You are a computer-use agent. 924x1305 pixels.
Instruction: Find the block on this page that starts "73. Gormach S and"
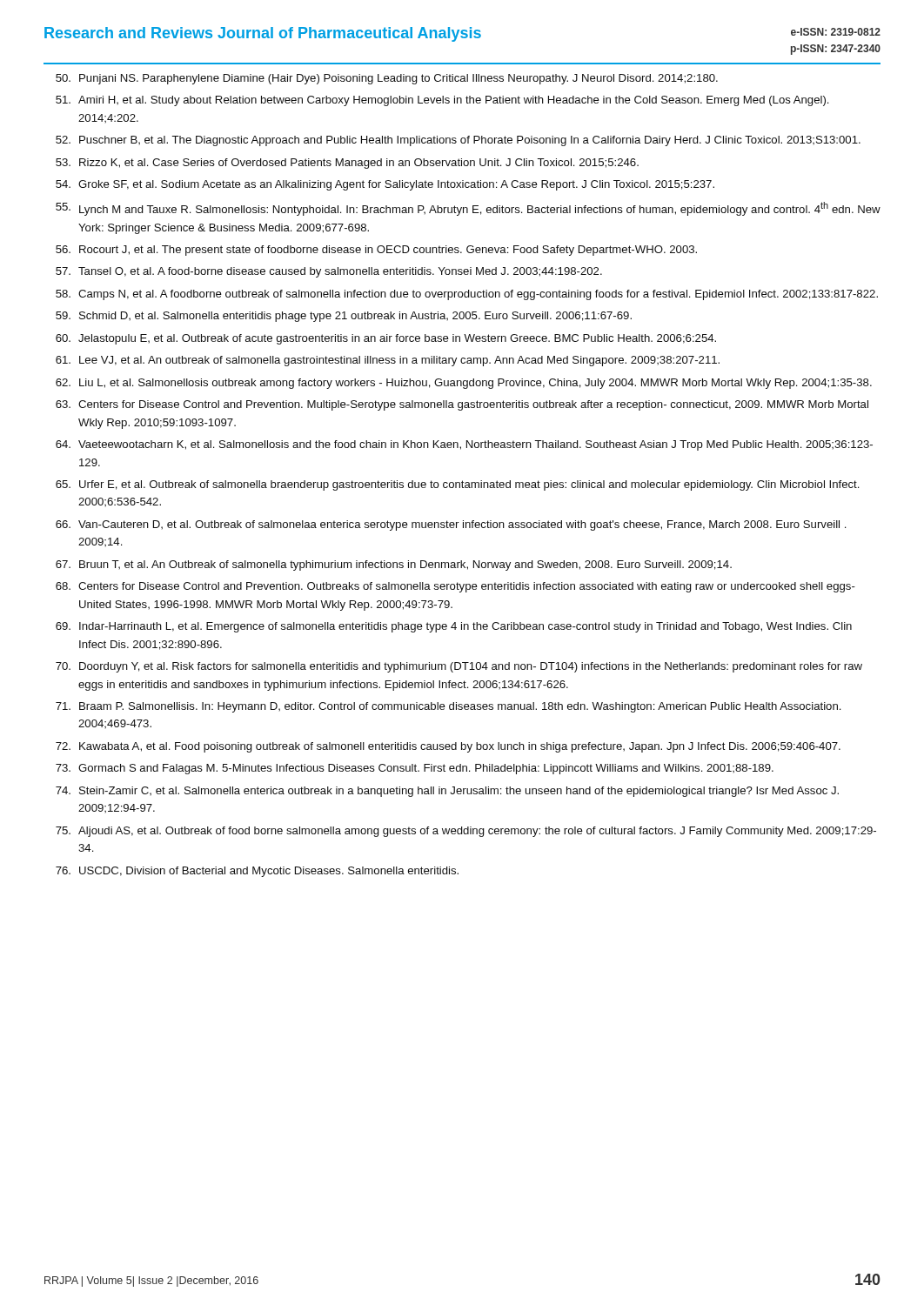[462, 769]
